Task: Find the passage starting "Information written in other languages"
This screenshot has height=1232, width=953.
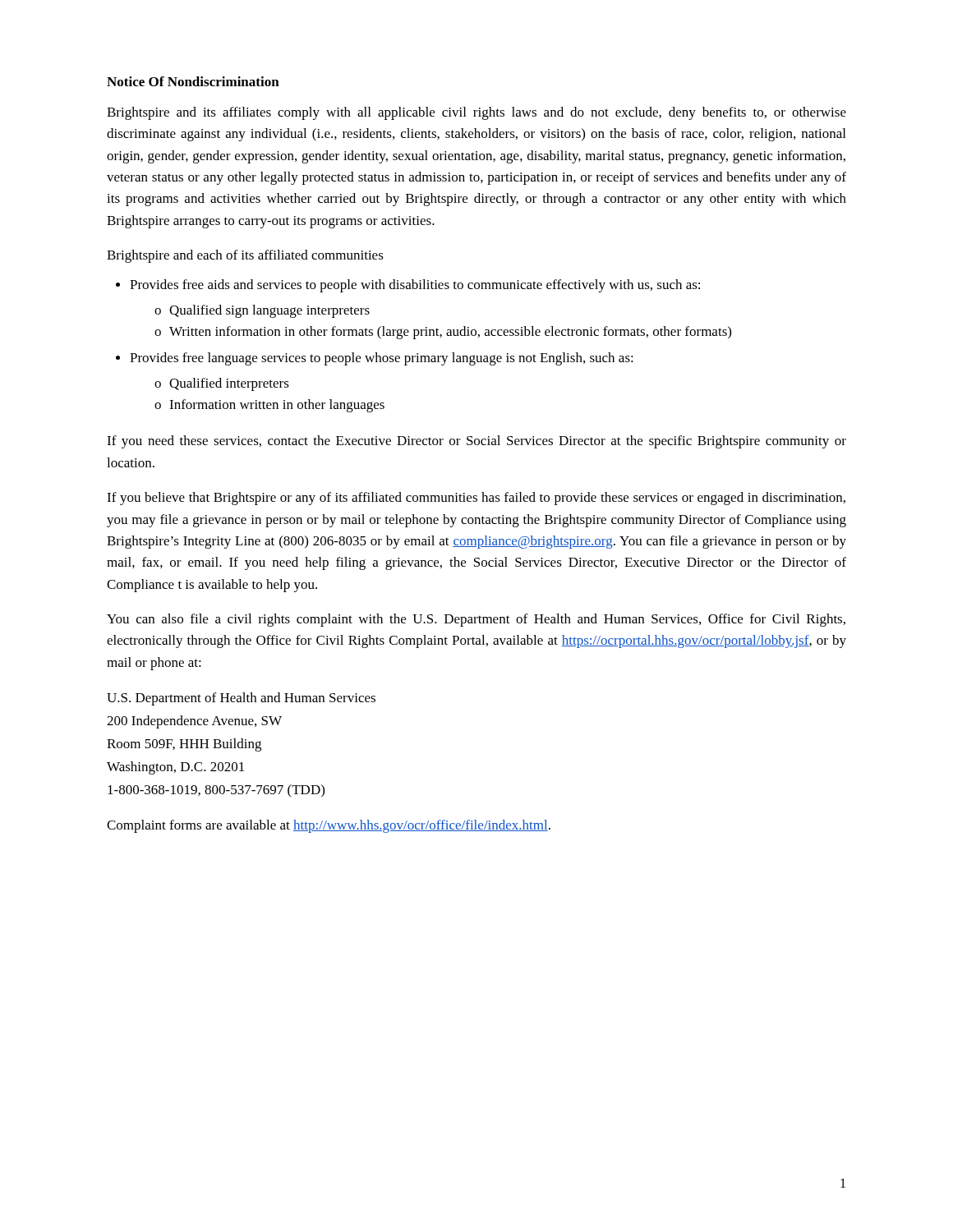Action: coord(277,405)
